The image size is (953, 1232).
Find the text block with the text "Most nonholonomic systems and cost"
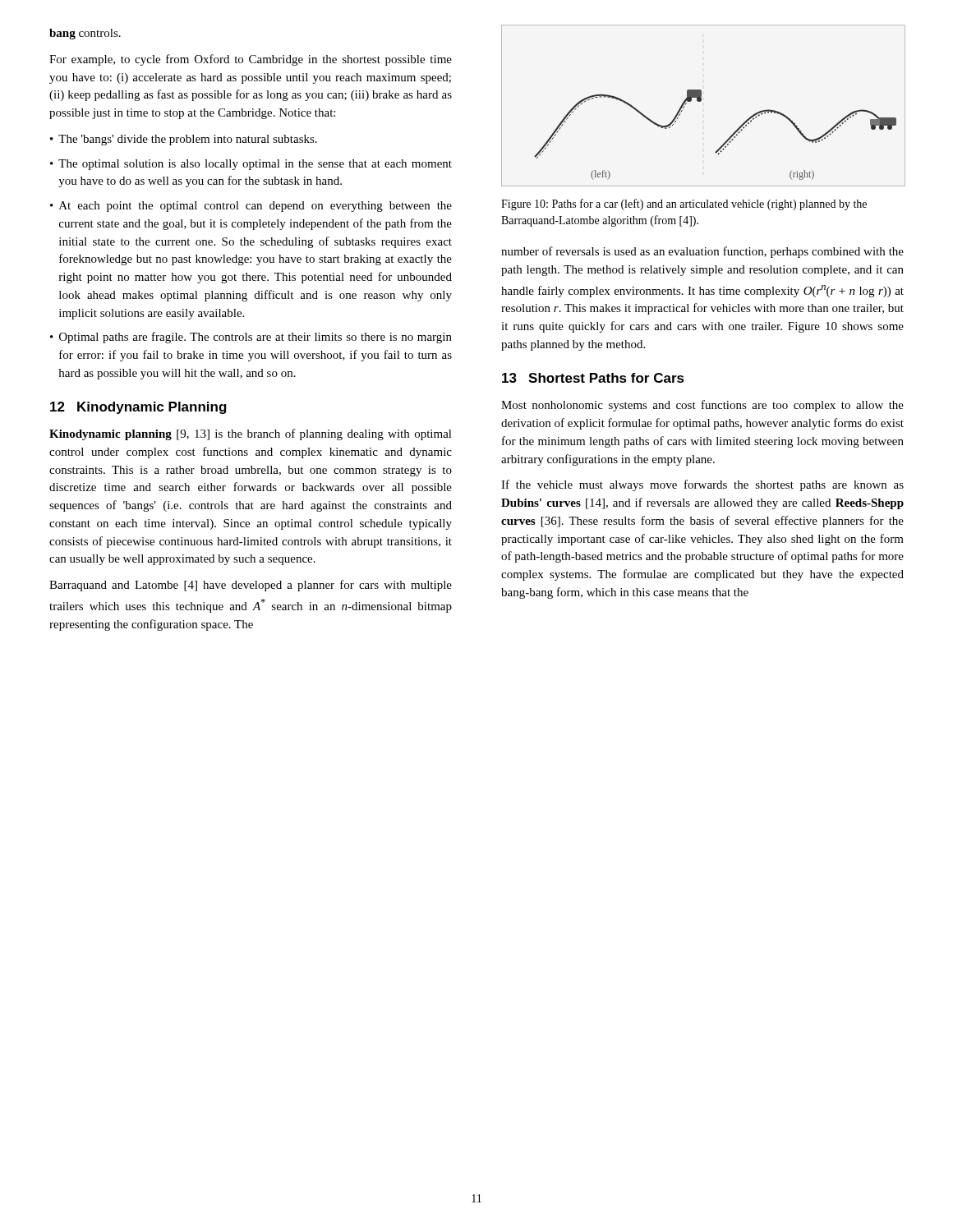702,432
